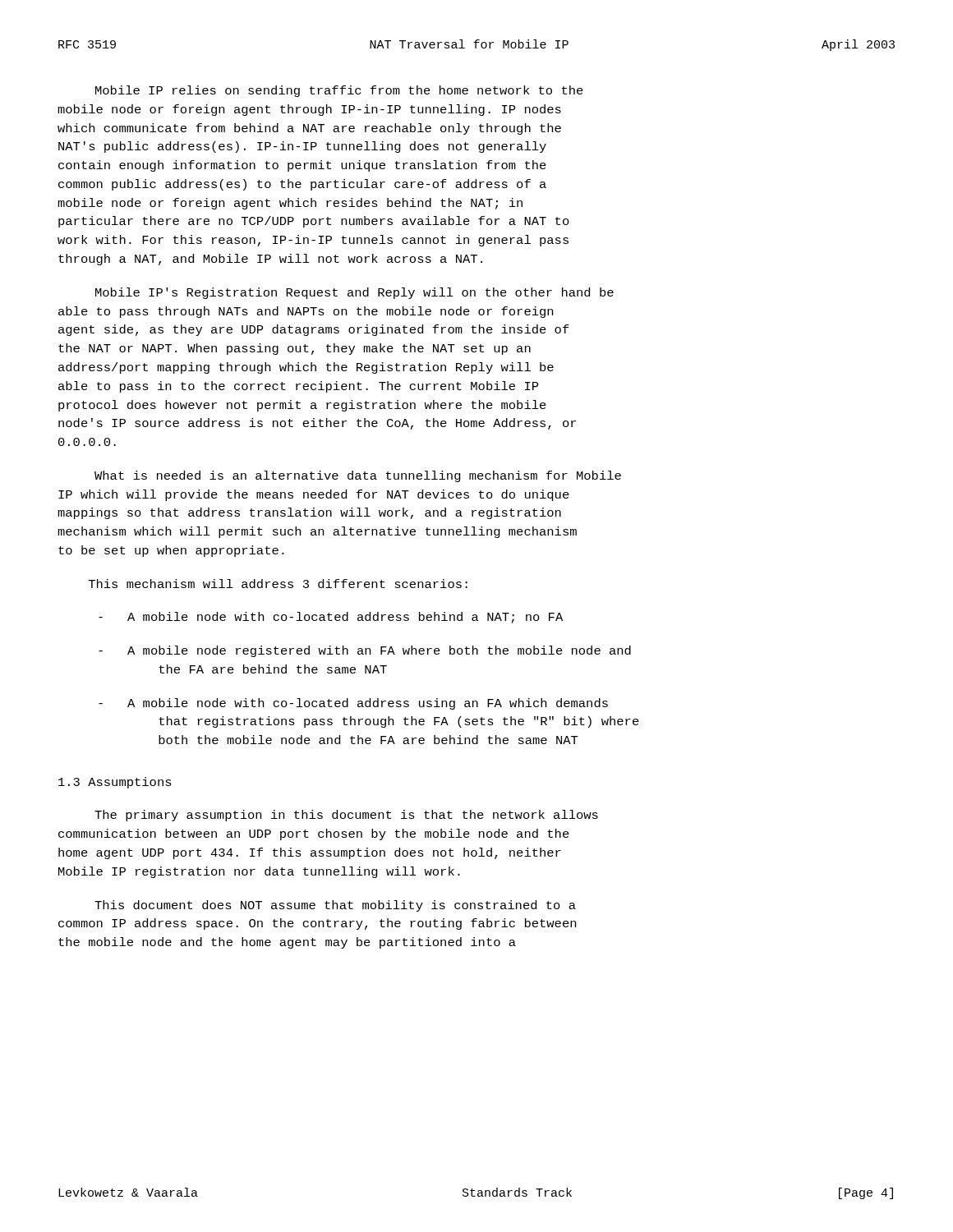Find the block on this page that starts "Mobile IP relies"
This screenshot has height=1232, width=953.
click(x=320, y=175)
